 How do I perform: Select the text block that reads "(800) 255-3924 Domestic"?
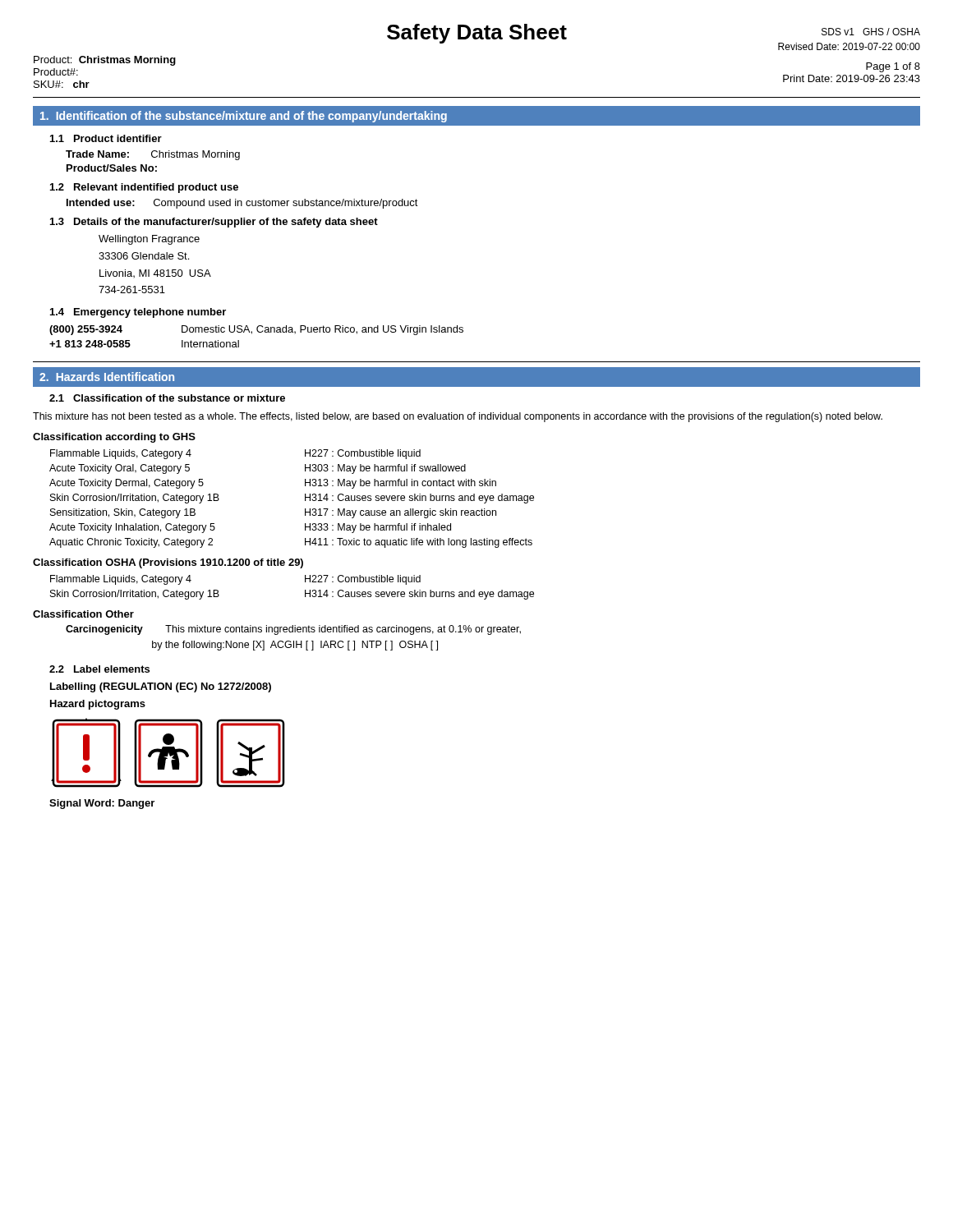point(256,330)
